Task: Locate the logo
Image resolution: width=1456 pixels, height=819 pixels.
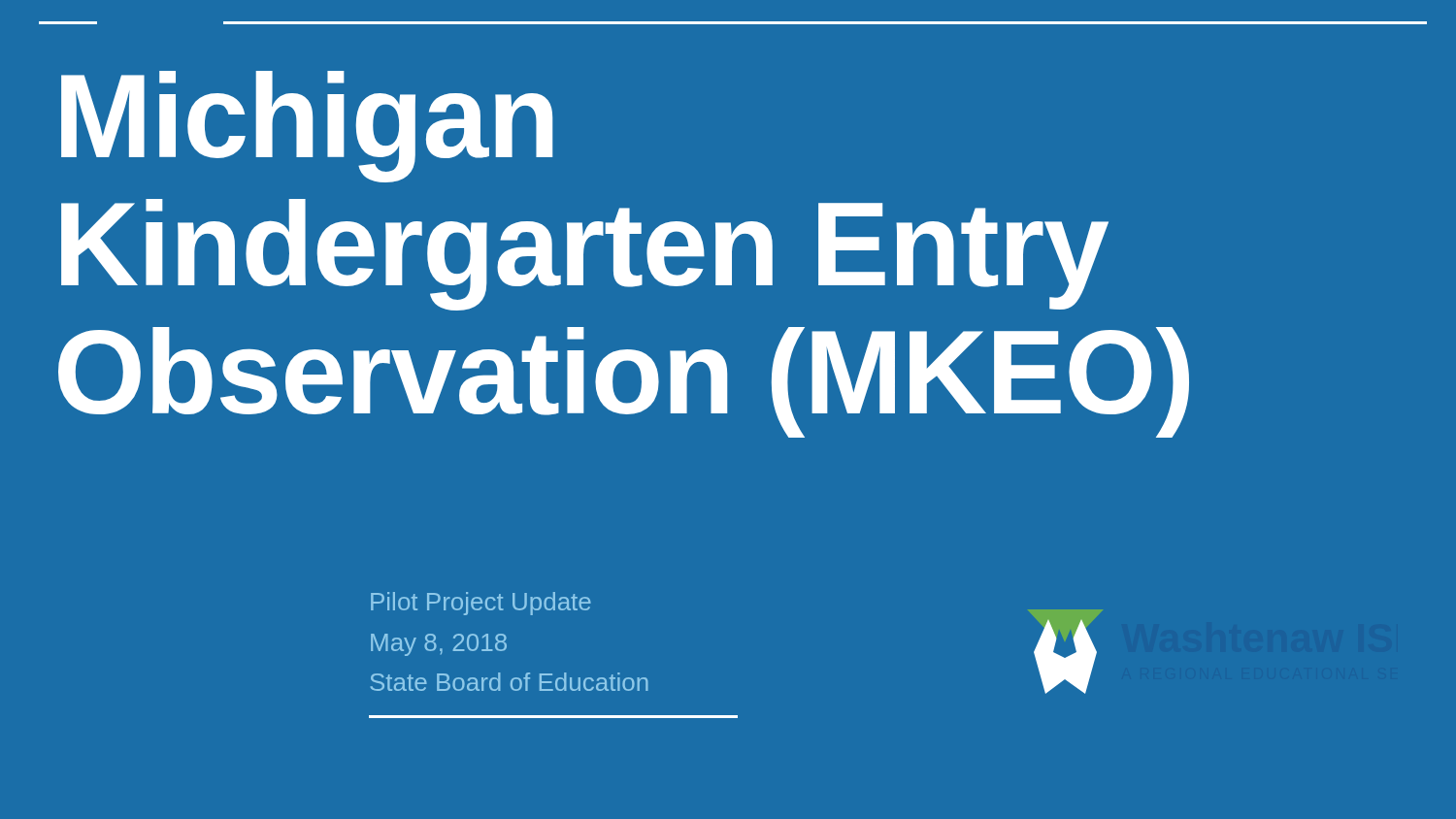Action: click(1208, 655)
